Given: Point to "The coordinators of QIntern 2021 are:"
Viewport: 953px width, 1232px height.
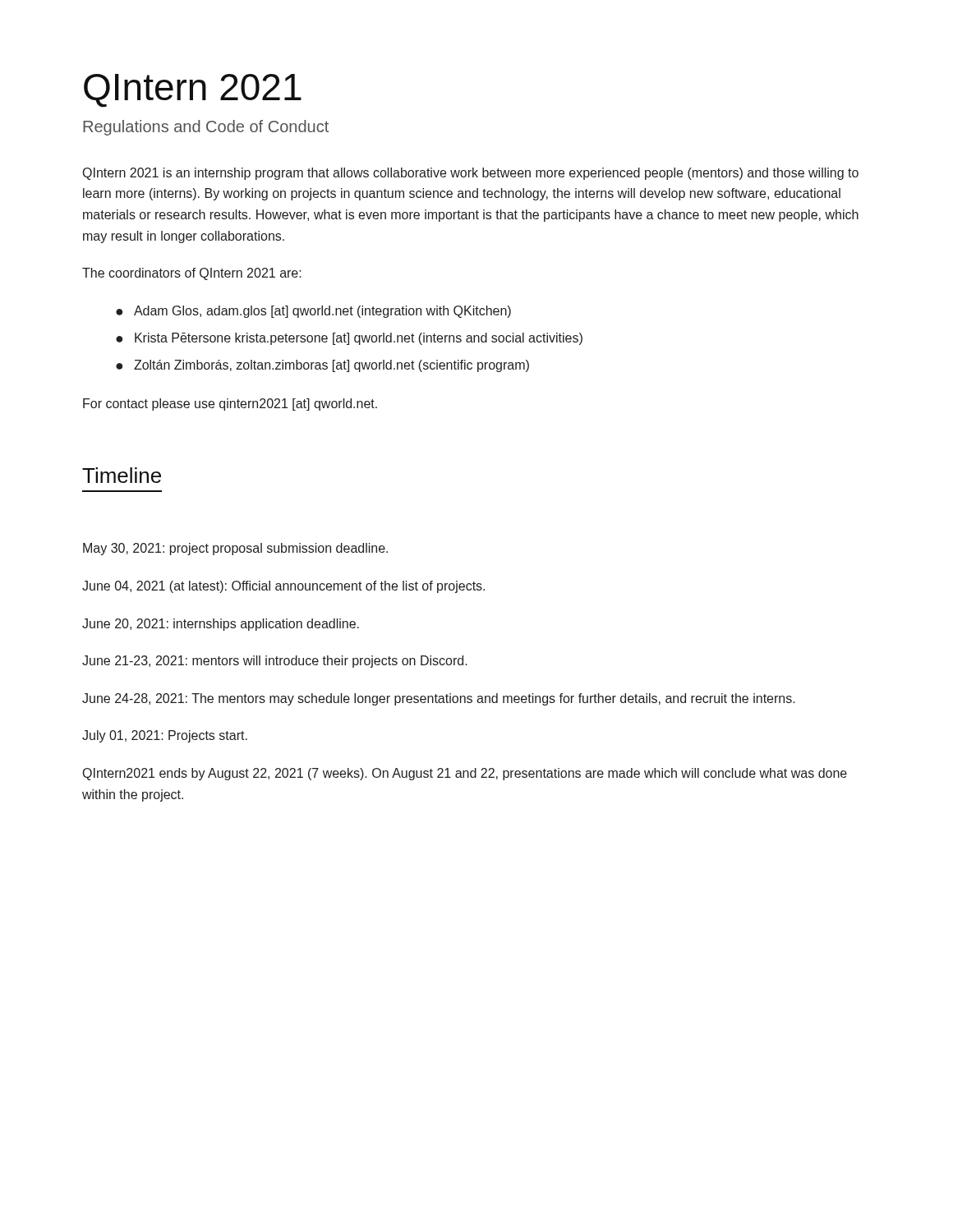Looking at the screenshot, I should pos(192,273).
